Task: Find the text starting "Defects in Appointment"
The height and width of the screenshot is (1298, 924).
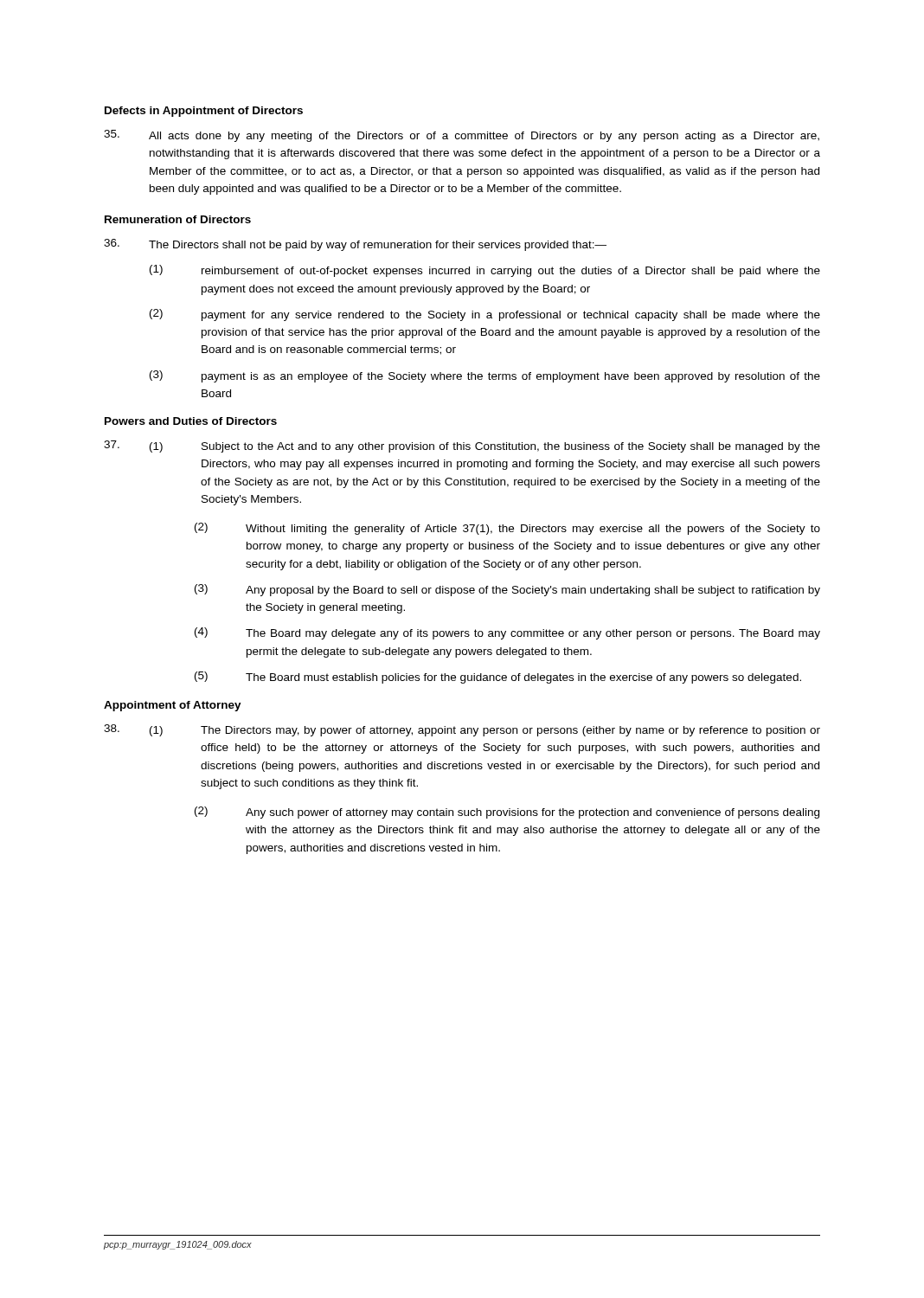Action: (204, 110)
